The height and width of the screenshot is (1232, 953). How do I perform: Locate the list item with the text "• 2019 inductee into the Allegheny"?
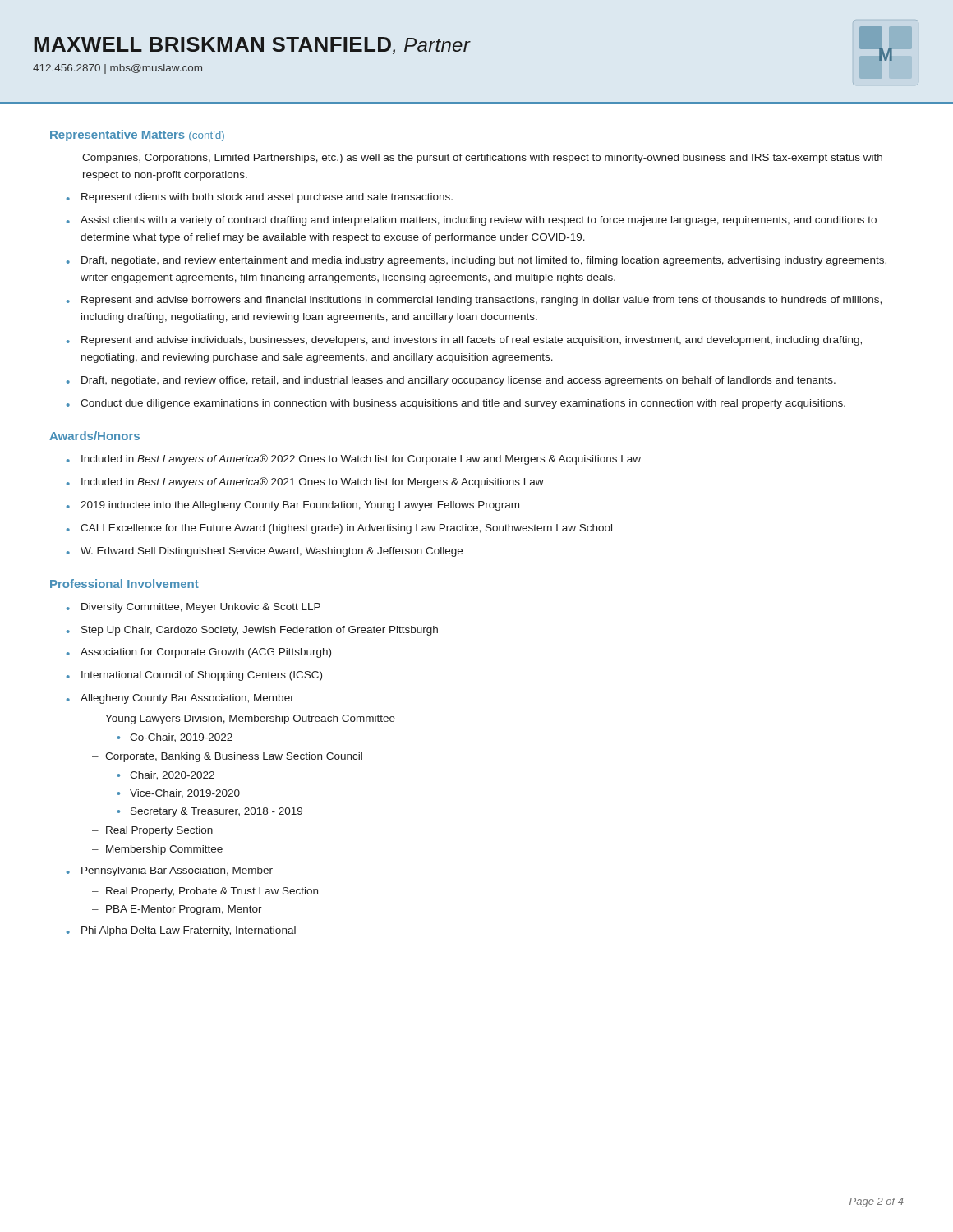[293, 505]
